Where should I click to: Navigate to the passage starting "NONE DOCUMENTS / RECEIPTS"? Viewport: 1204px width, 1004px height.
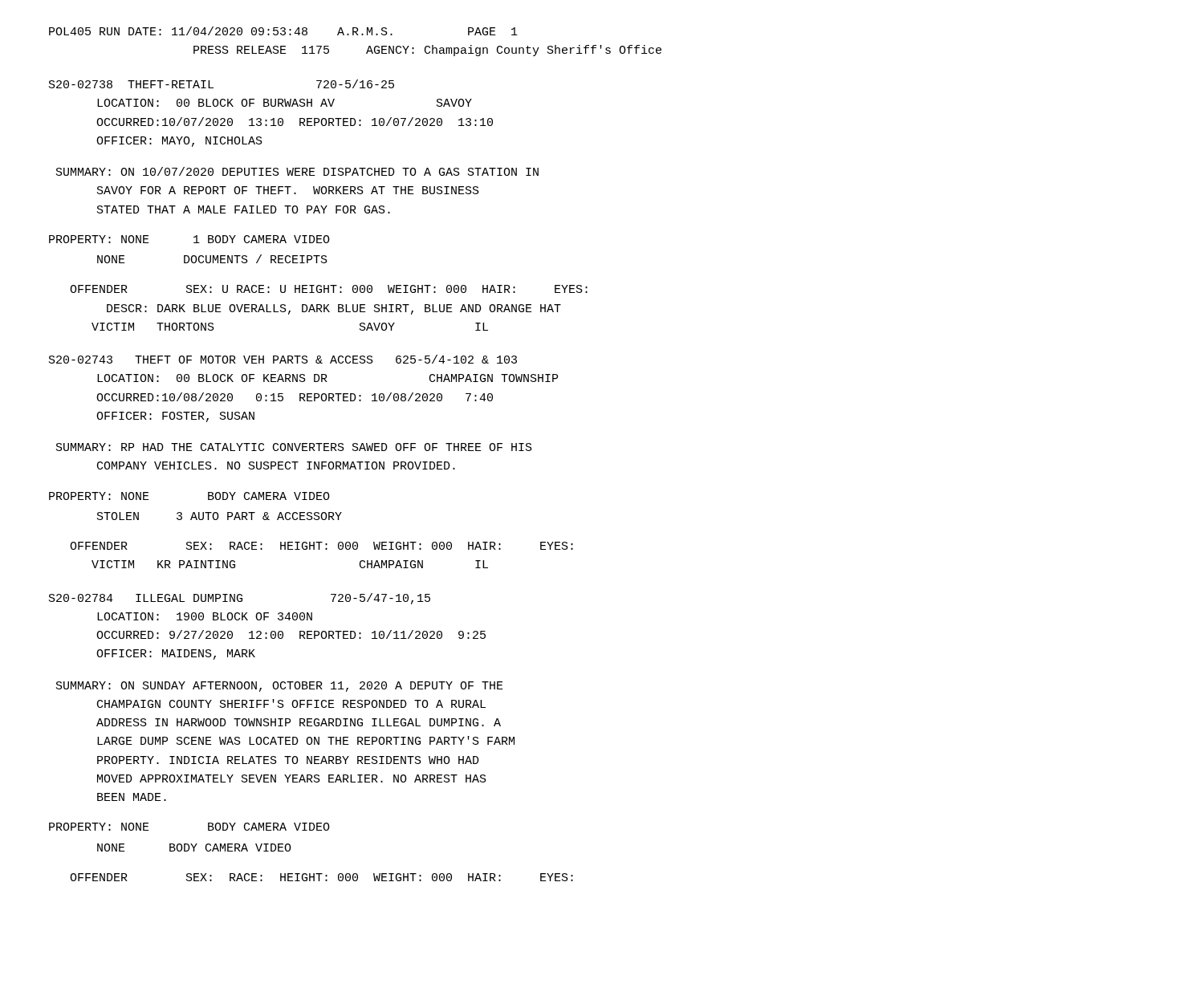pyautogui.click(x=212, y=260)
